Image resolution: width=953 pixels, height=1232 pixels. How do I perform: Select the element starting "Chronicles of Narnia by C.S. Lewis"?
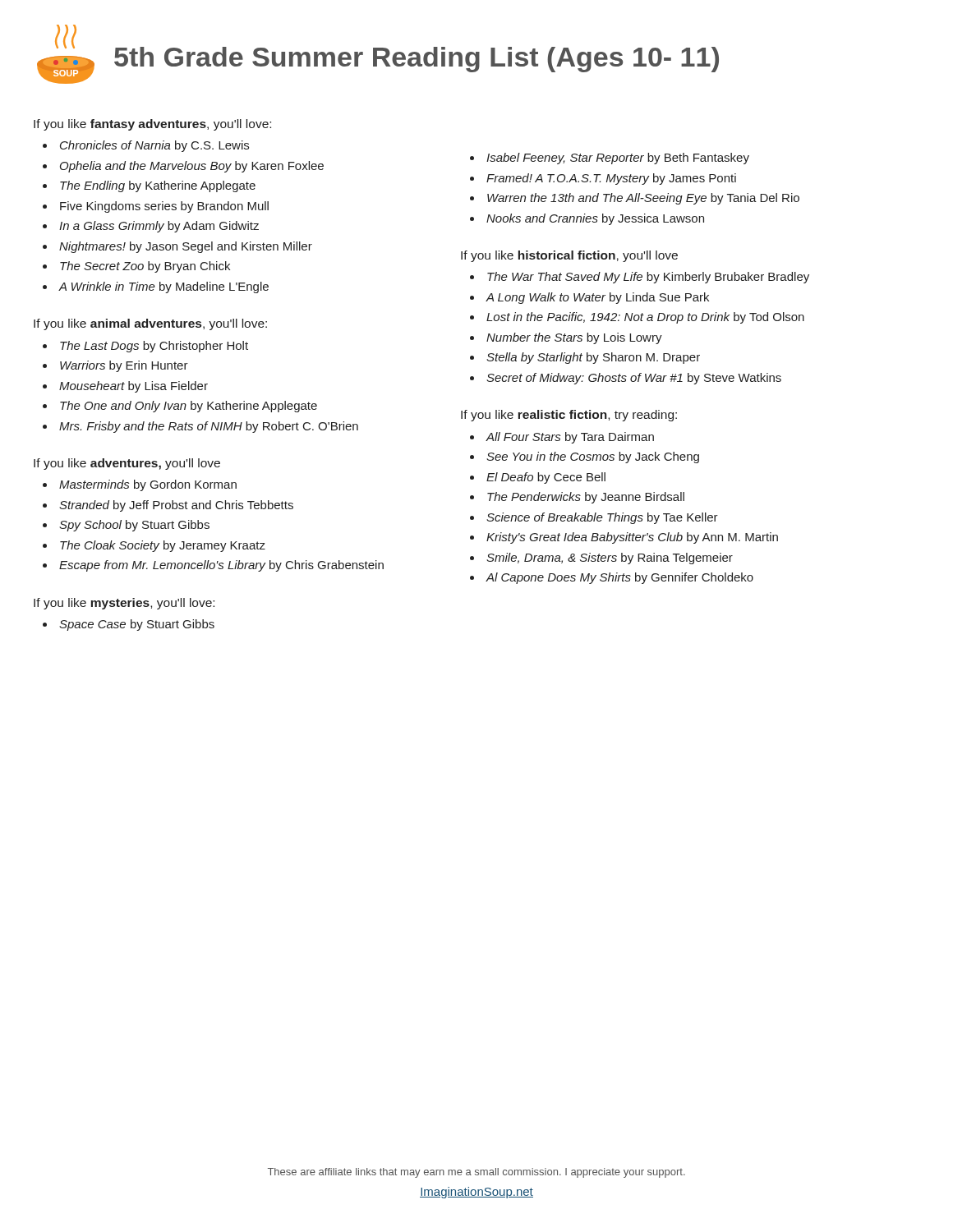(x=154, y=145)
